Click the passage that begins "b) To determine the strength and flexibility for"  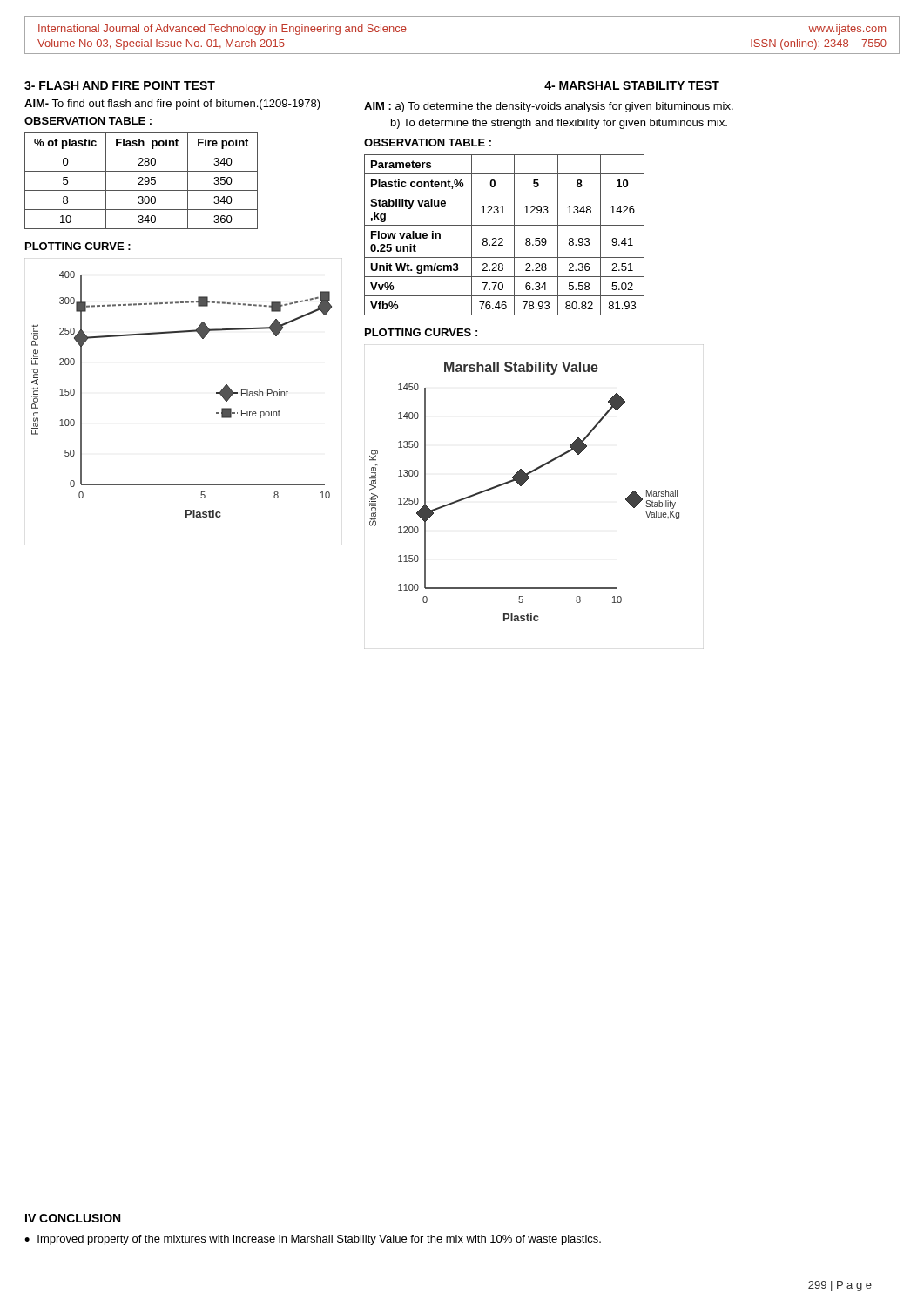coord(559,122)
